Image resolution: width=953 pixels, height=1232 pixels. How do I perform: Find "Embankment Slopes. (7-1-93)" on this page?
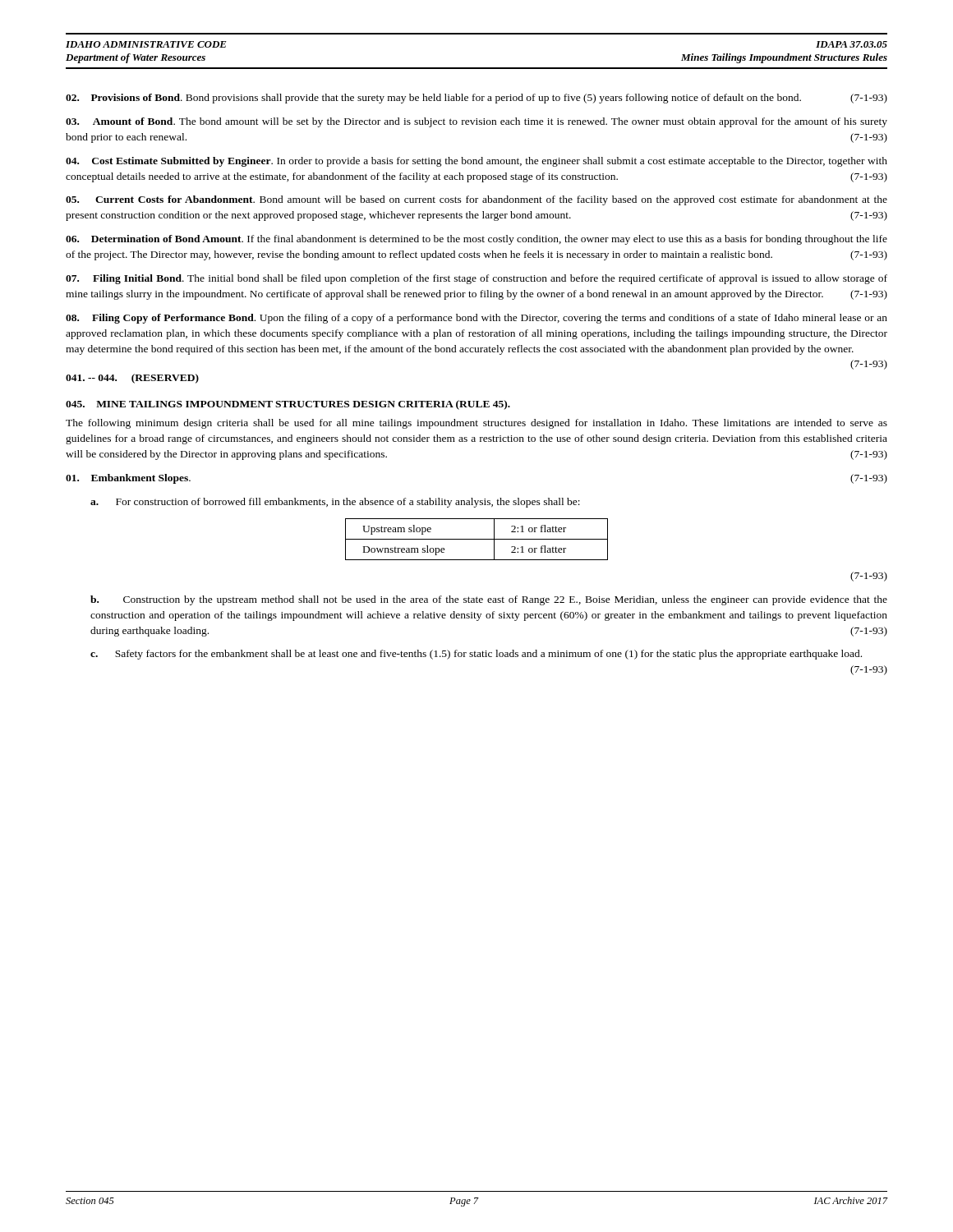127,478
